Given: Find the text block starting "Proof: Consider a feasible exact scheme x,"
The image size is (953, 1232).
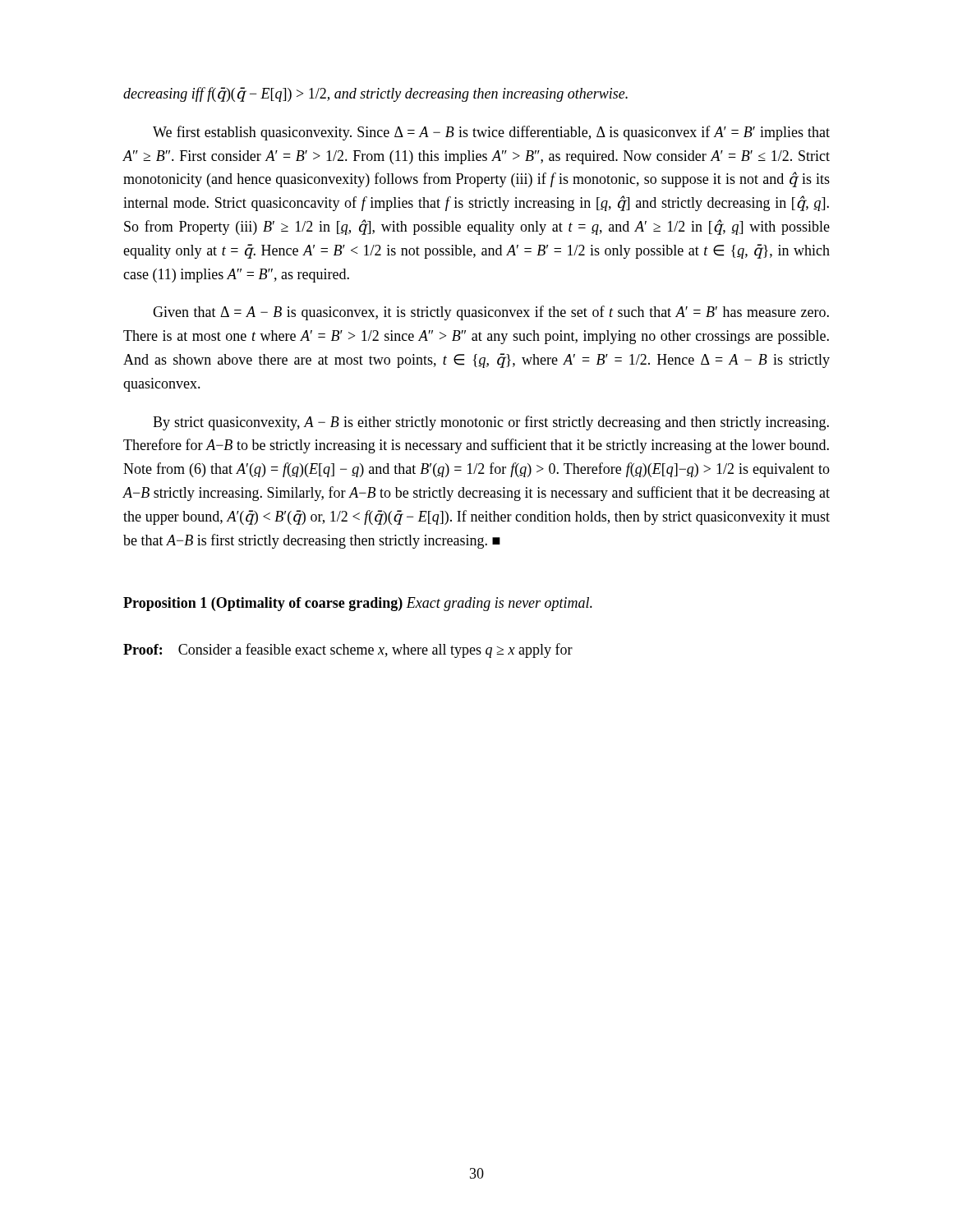Looking at the screenshot, I should [476, 650].
